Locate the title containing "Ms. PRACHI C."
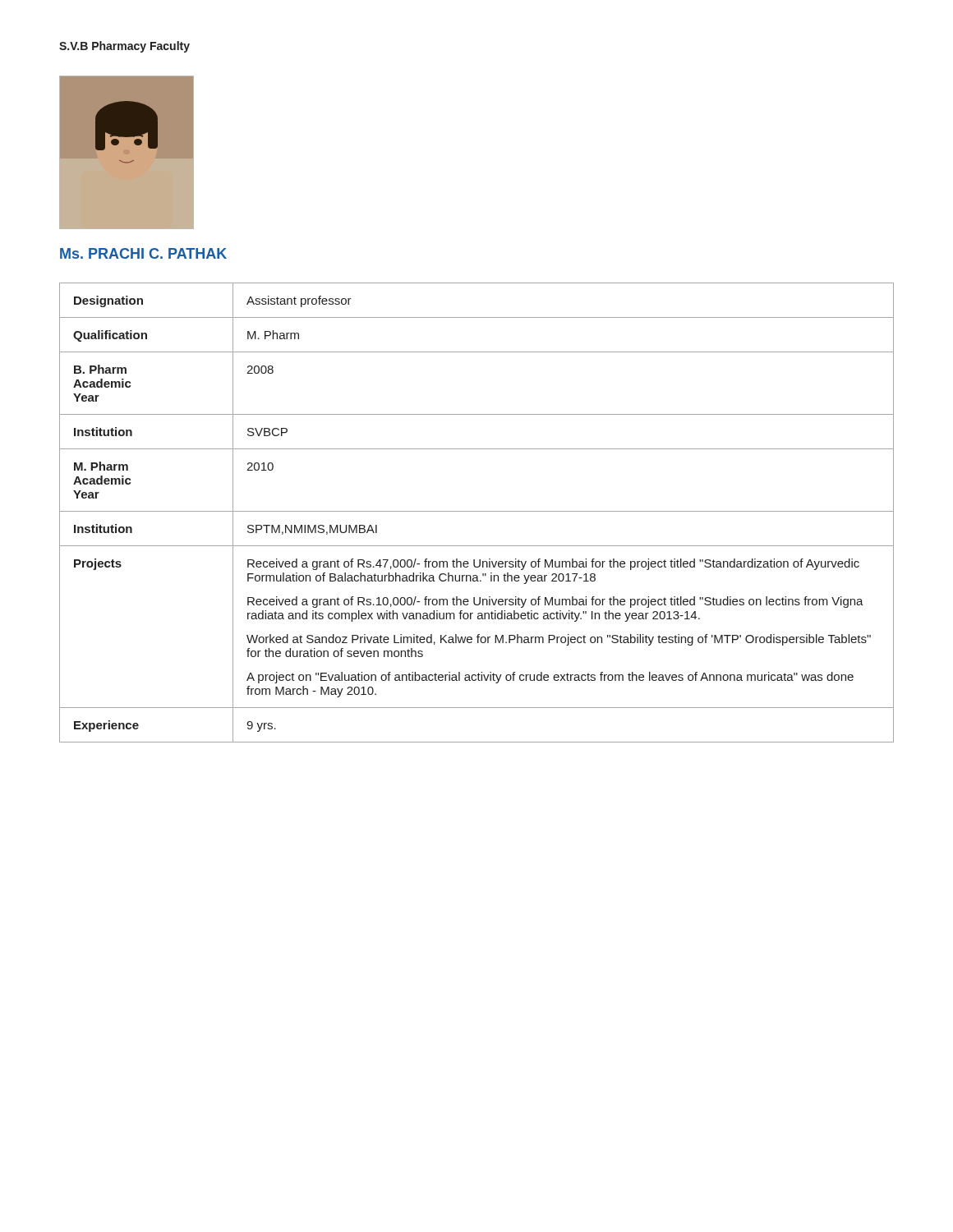 point(143,254)
